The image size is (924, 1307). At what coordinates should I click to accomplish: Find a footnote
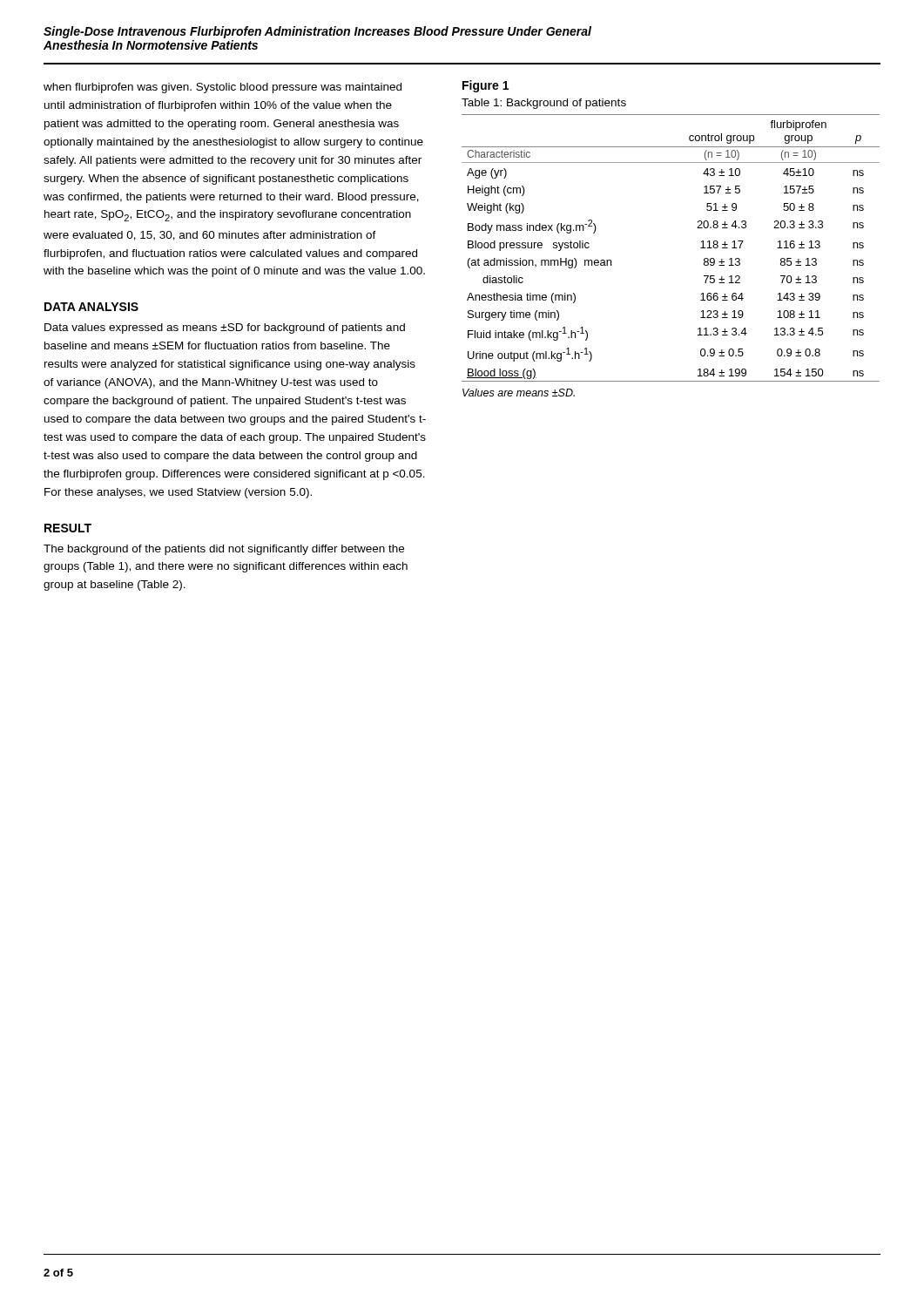[519, 393]
